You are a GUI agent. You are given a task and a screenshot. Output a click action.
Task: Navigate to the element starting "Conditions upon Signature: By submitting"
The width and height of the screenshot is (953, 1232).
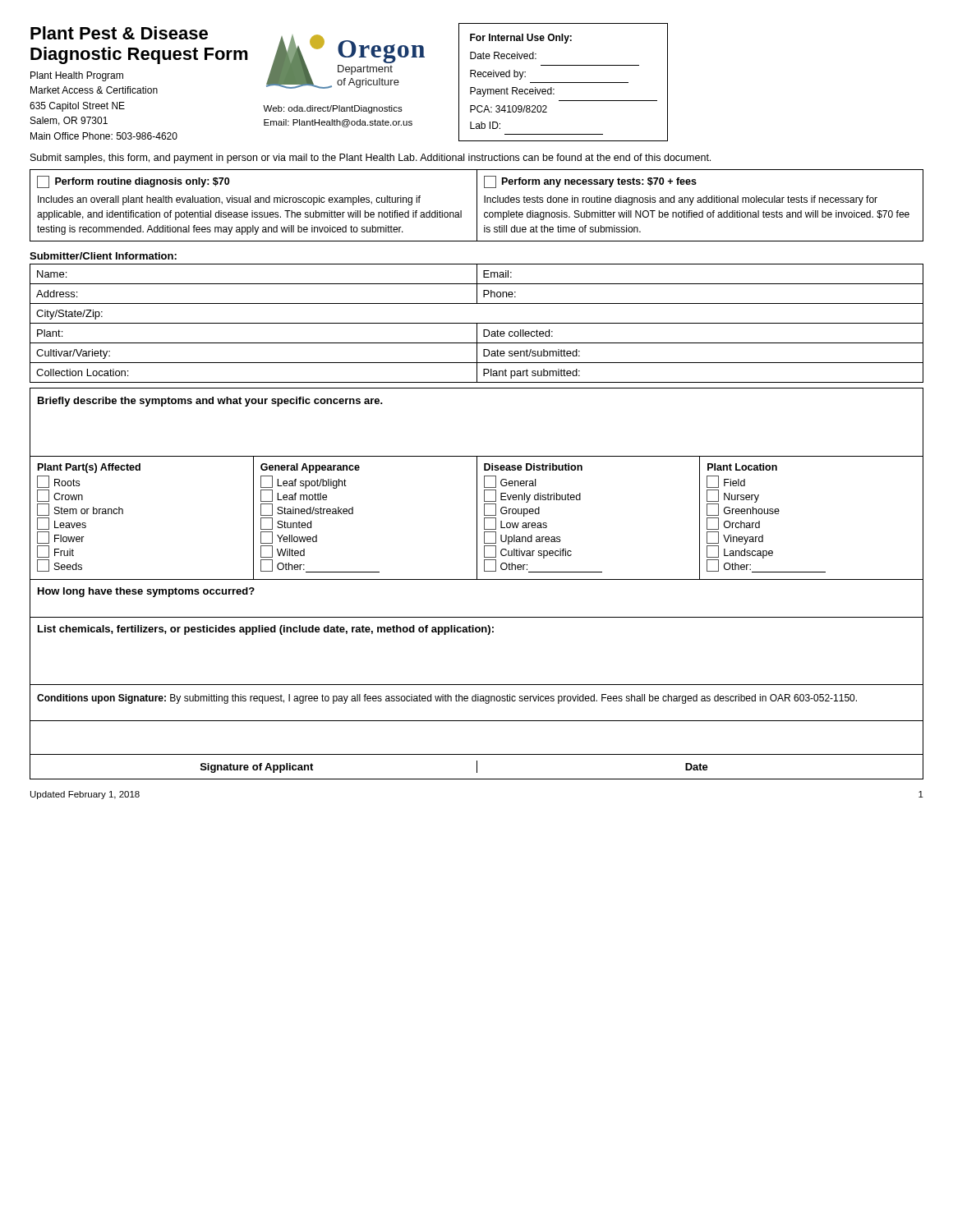coord(447,698)
